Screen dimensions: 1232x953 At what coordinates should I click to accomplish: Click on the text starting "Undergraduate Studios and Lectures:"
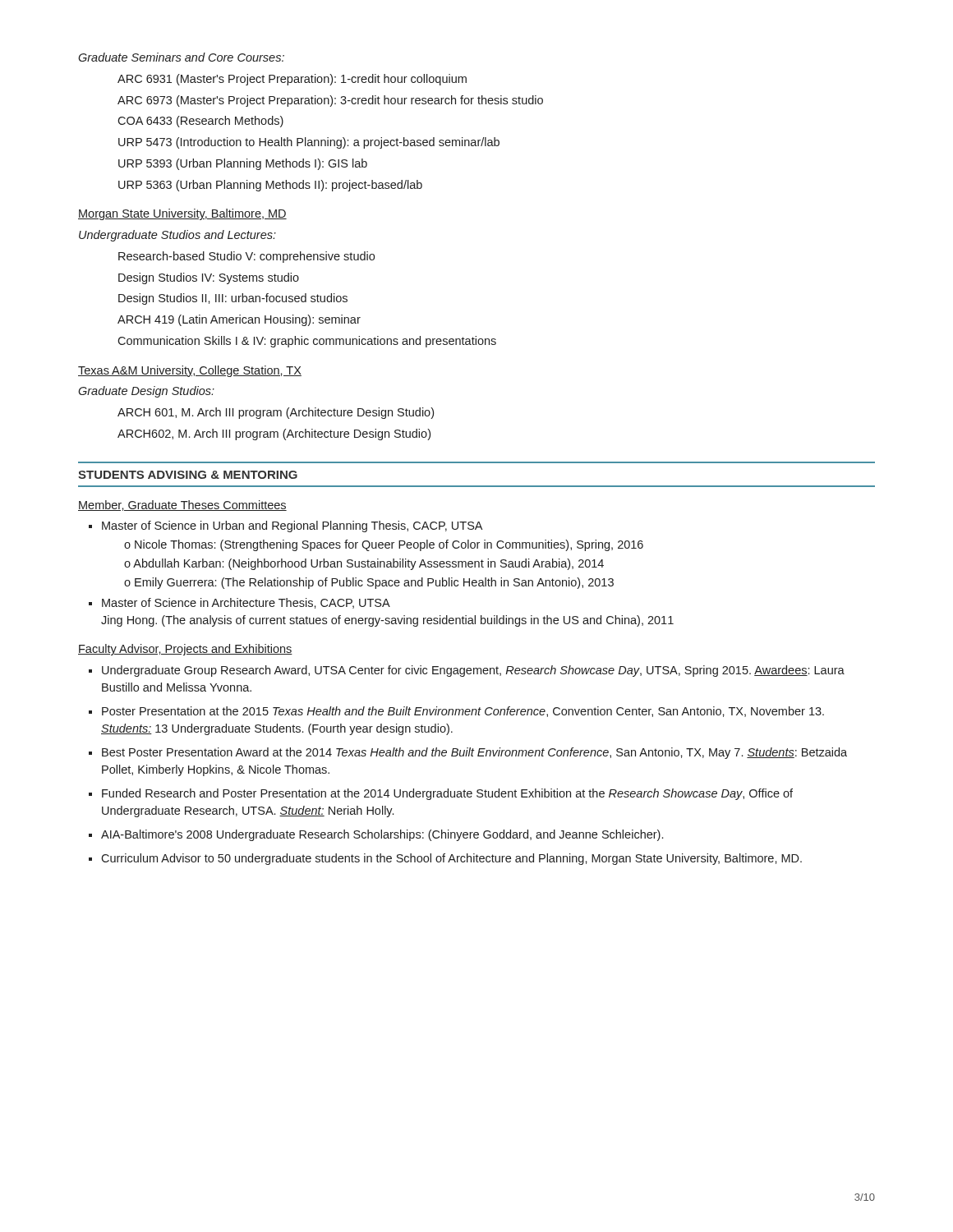coord(177,235)
